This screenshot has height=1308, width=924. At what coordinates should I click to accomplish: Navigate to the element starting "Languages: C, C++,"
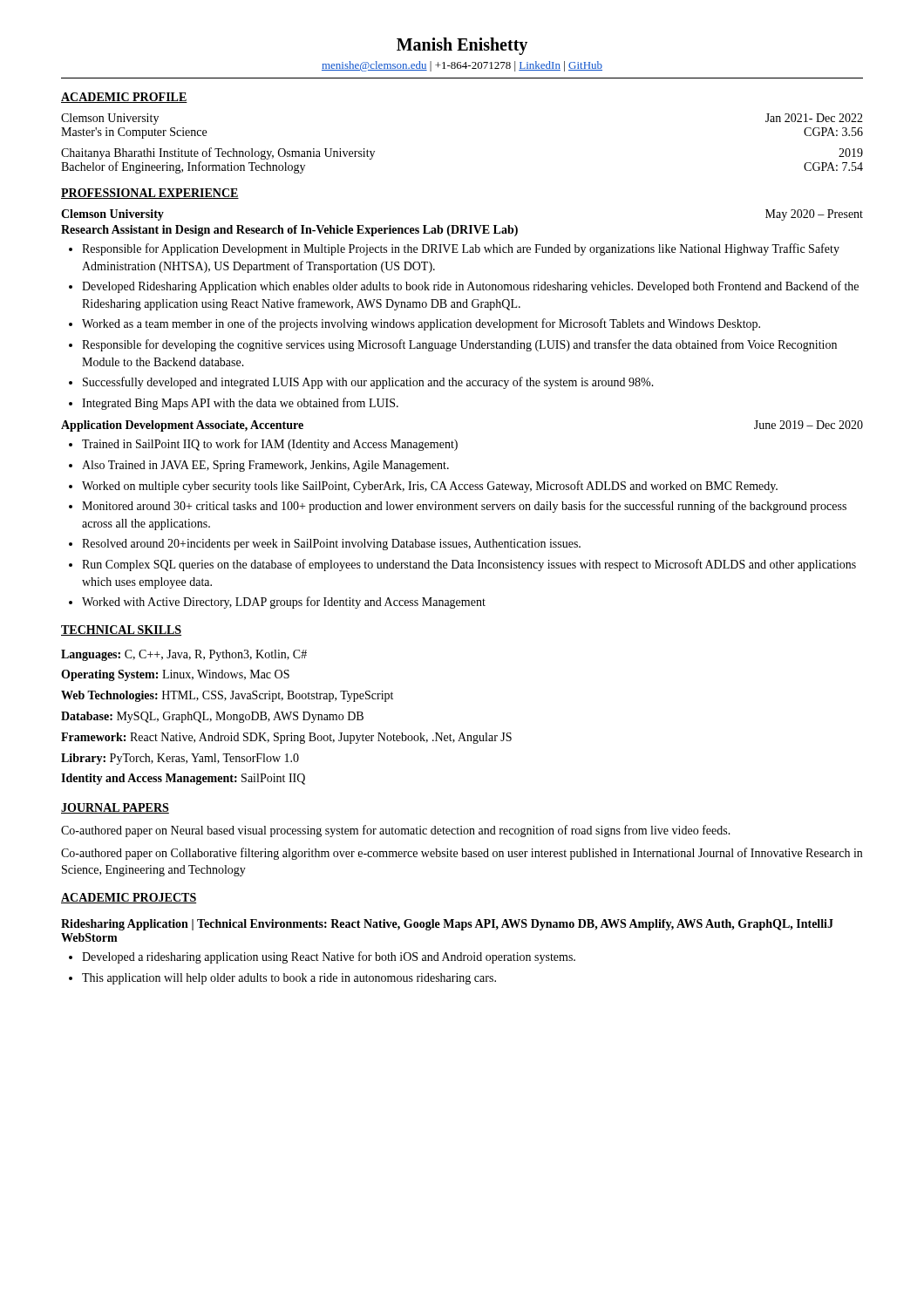184,655
